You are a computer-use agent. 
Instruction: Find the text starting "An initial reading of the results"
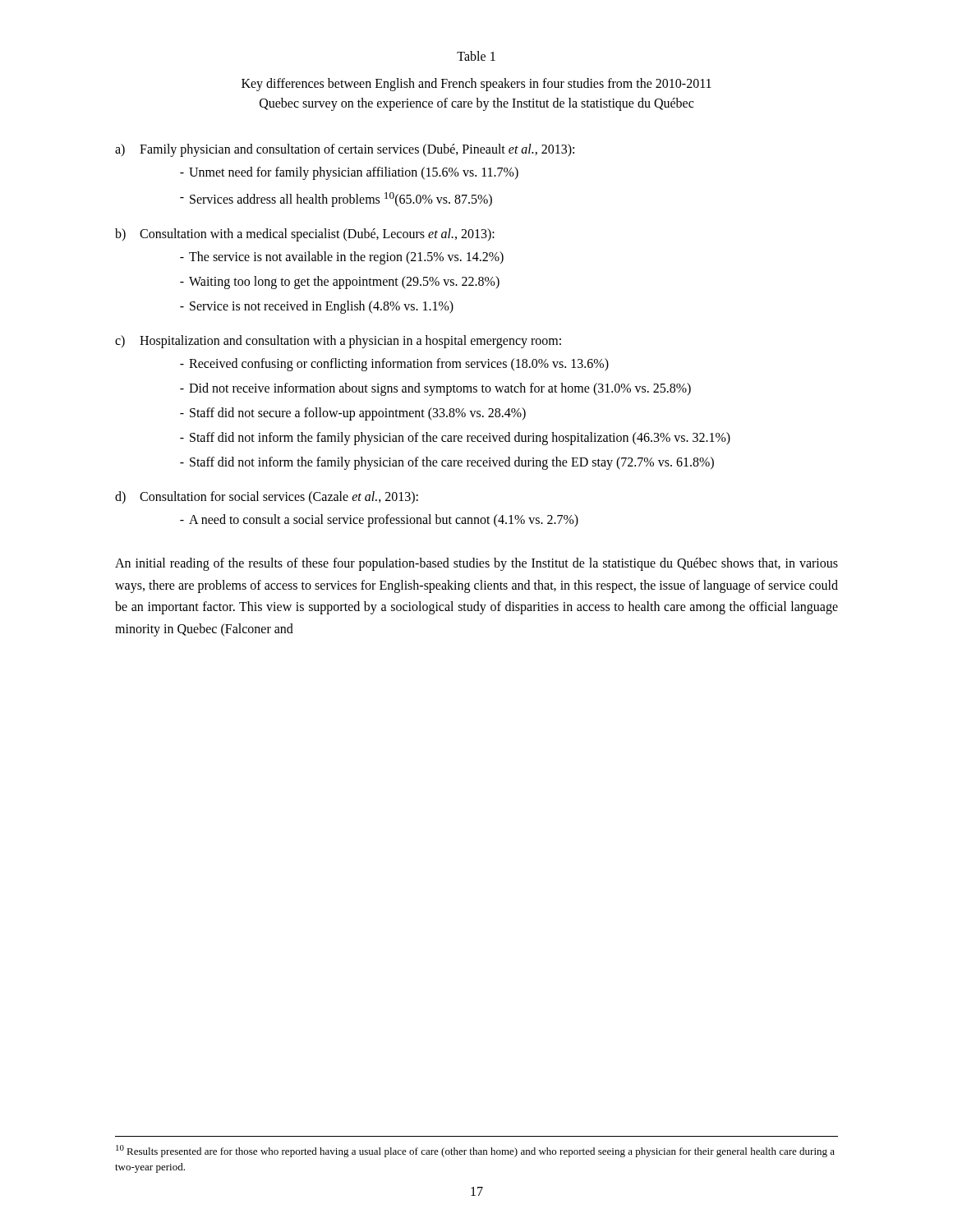tap(476, 596)
